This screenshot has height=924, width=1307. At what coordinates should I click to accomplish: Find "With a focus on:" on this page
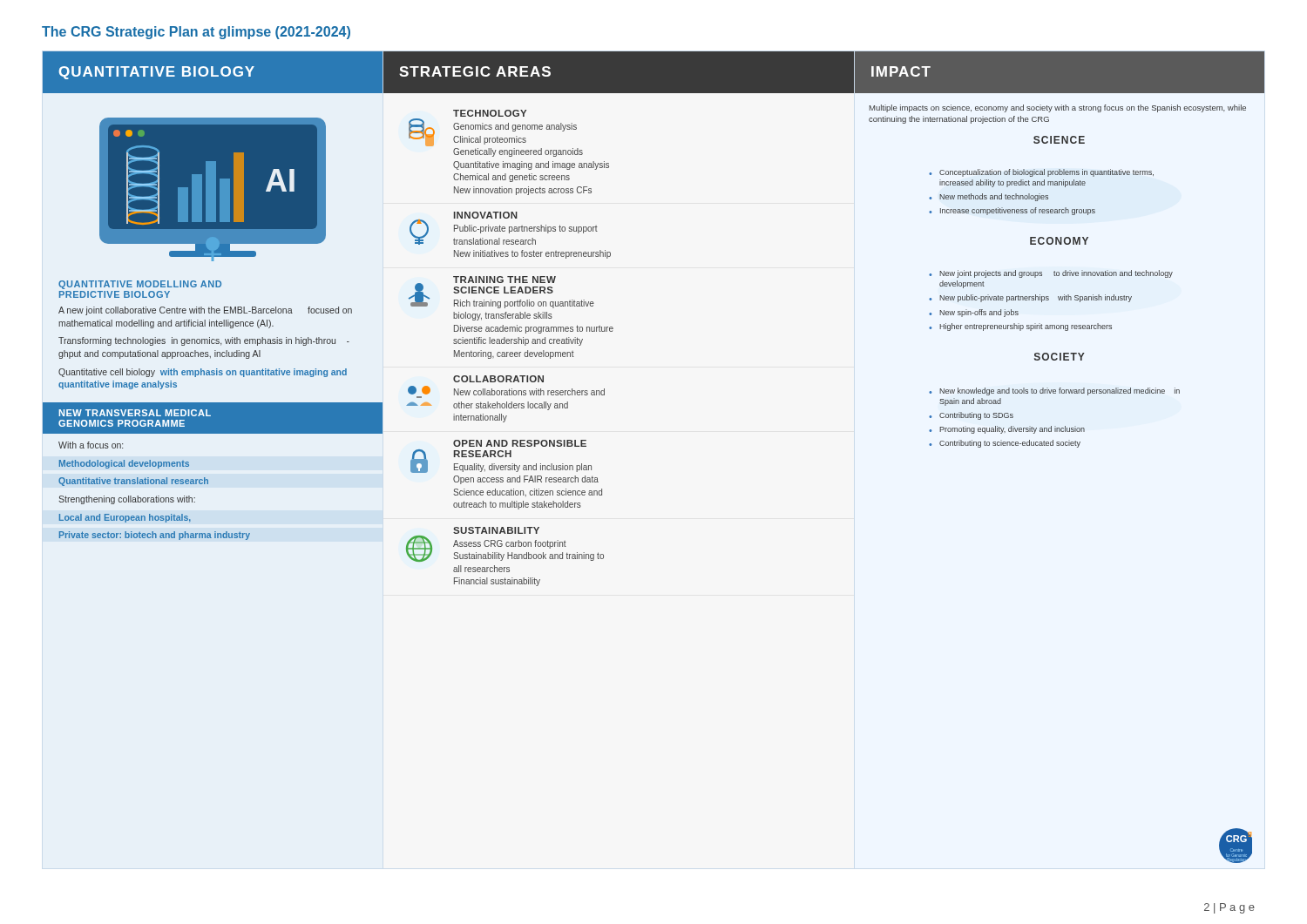point(91,445)
